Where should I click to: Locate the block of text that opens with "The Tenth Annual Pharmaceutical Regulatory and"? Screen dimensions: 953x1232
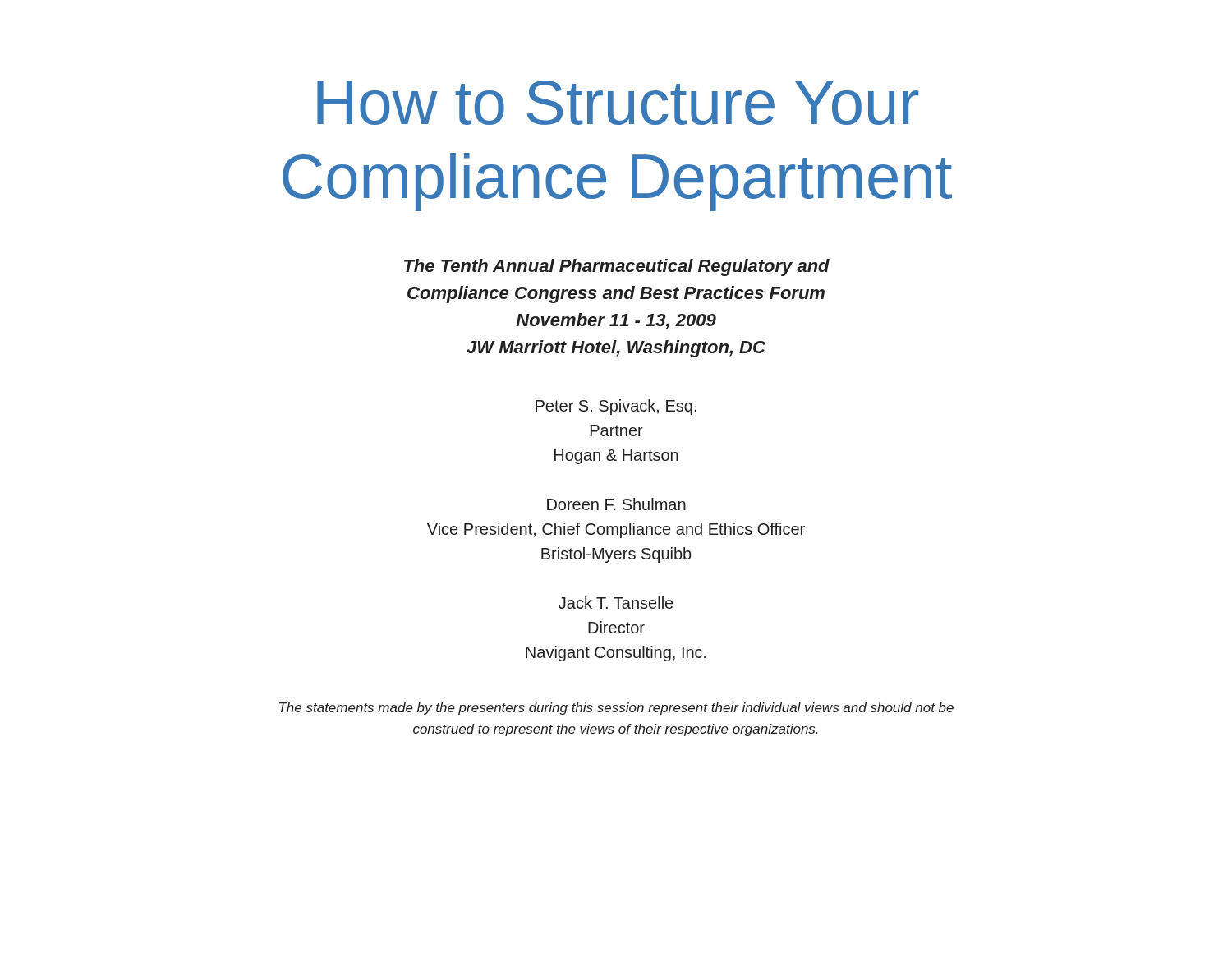[616, 307]
